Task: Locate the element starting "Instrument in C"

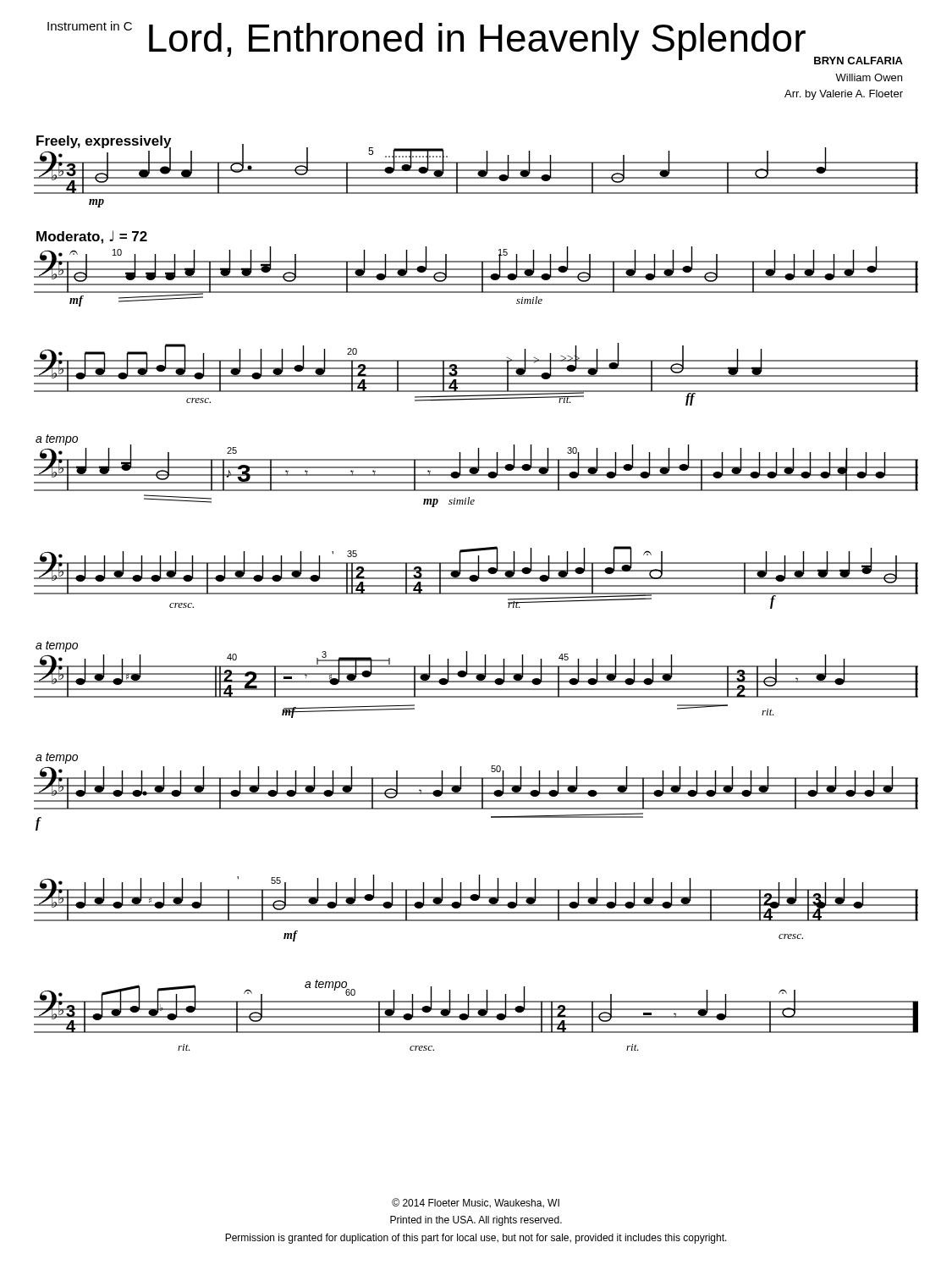Action: [x=90, y=26]
